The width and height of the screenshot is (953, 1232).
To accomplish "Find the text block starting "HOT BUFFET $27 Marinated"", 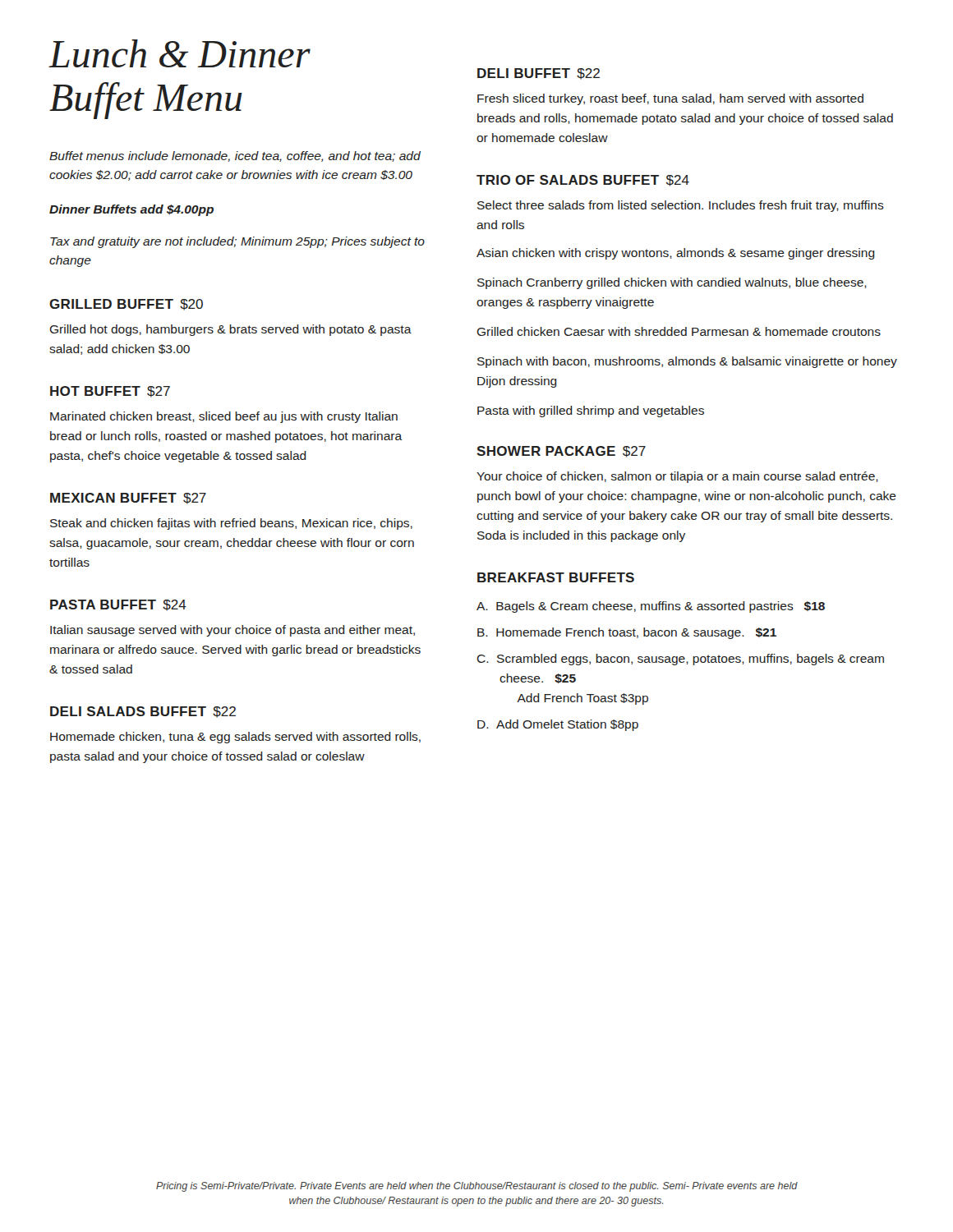I will pos(238,424).
